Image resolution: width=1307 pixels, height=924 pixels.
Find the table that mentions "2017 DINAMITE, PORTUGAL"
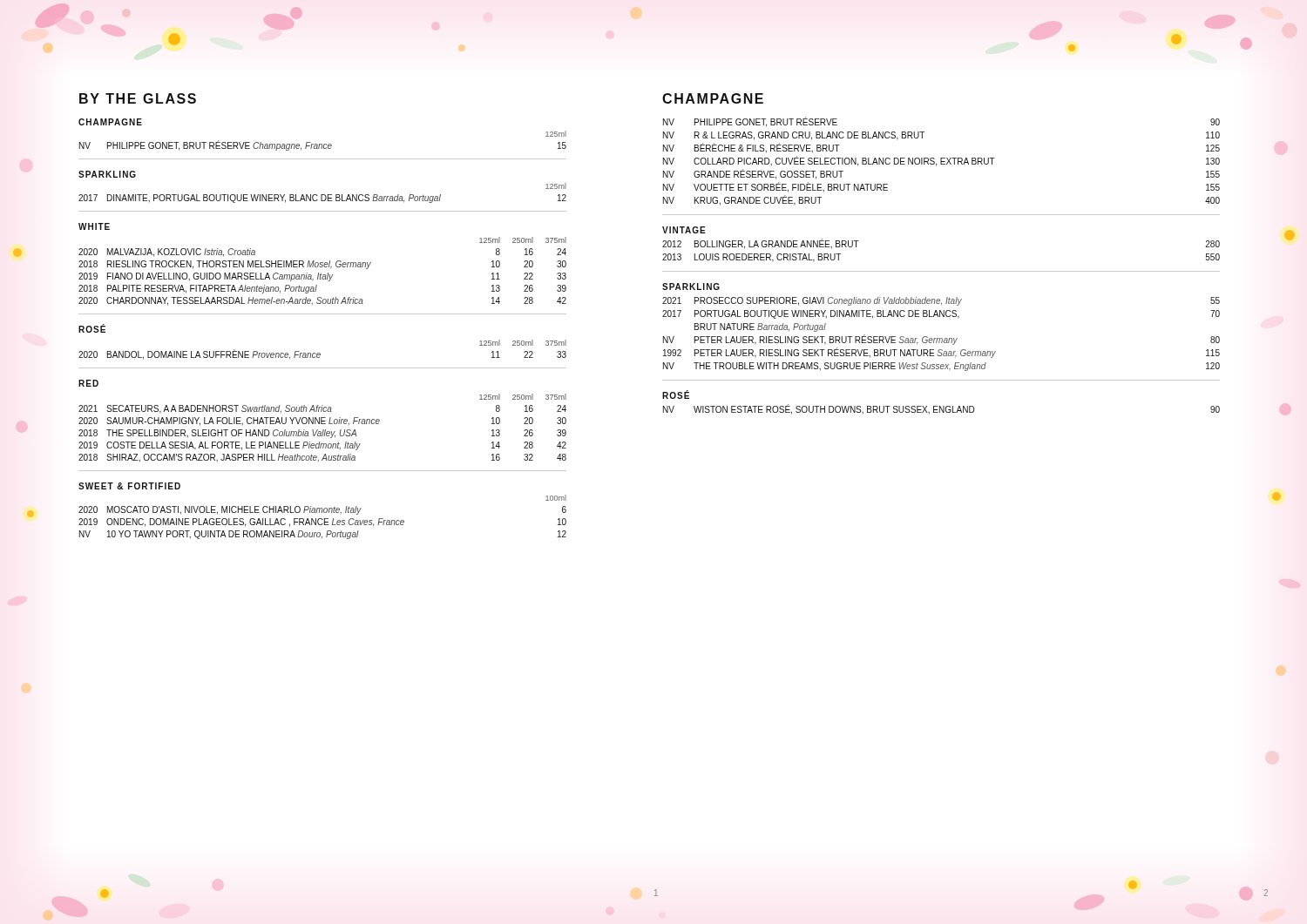pyautogui.click(x=322, y=198)
